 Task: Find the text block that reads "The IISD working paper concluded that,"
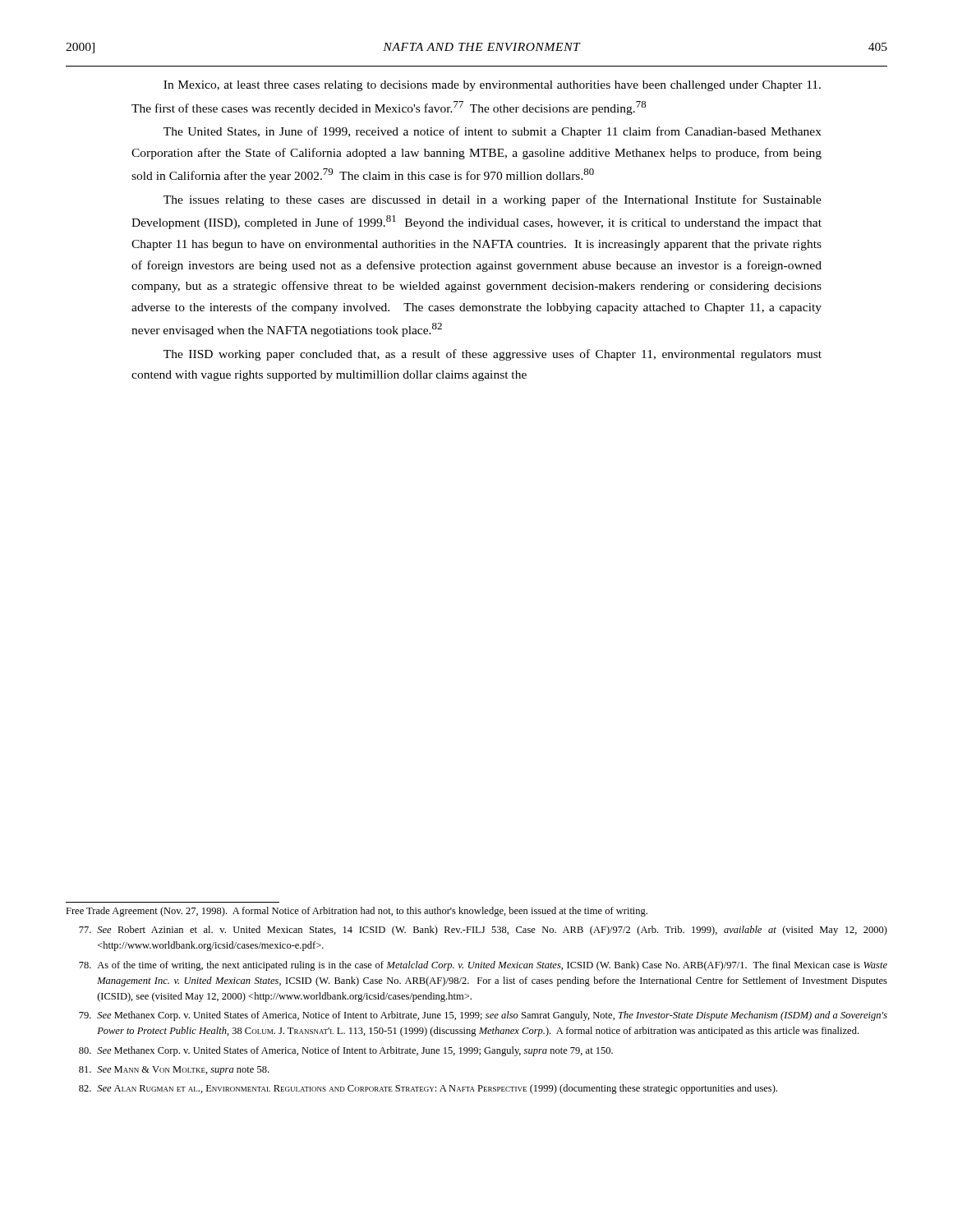[476, 364]
